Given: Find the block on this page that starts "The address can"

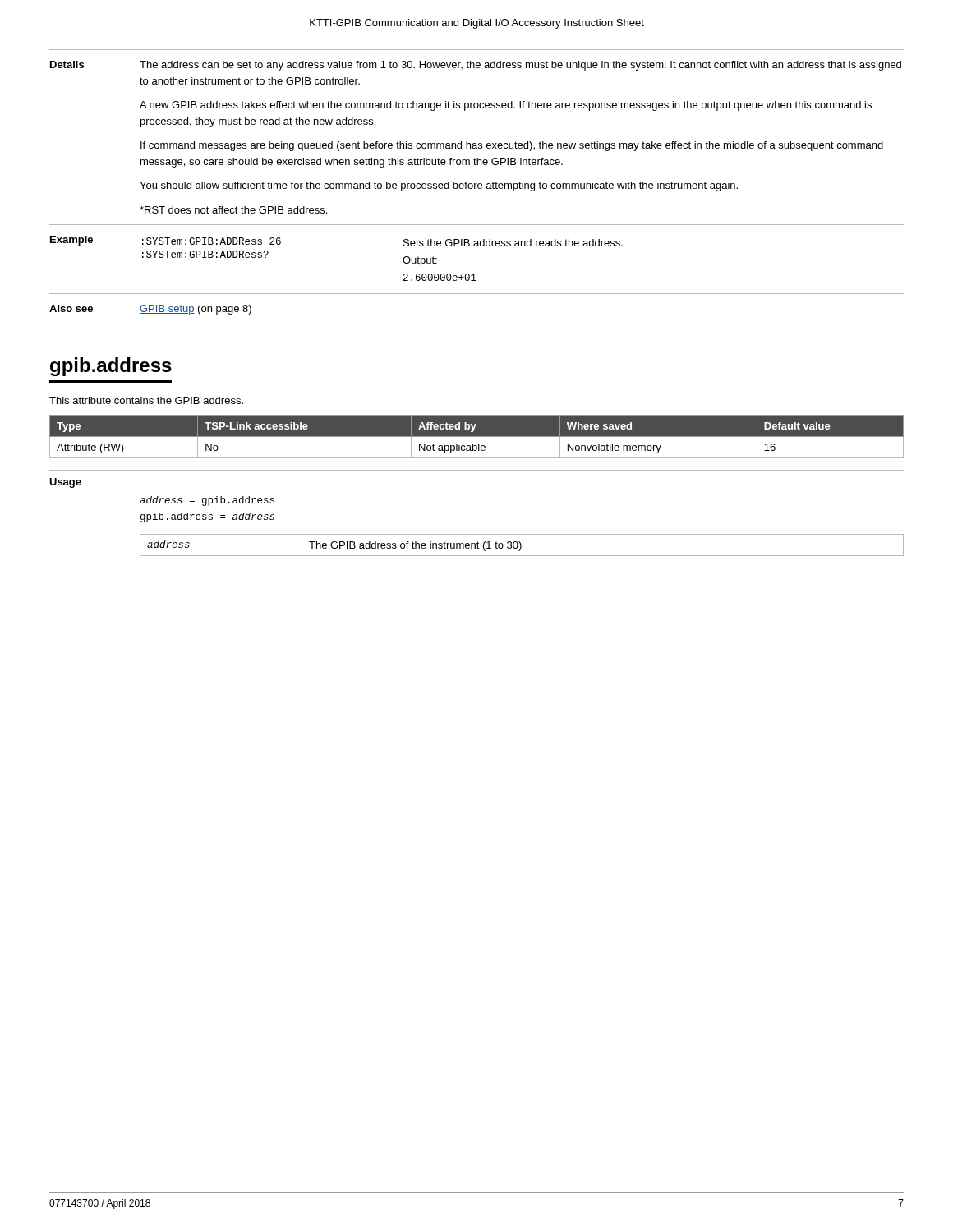Looking at the screenshot, I should pyautogui.click(x=522, y=137).
